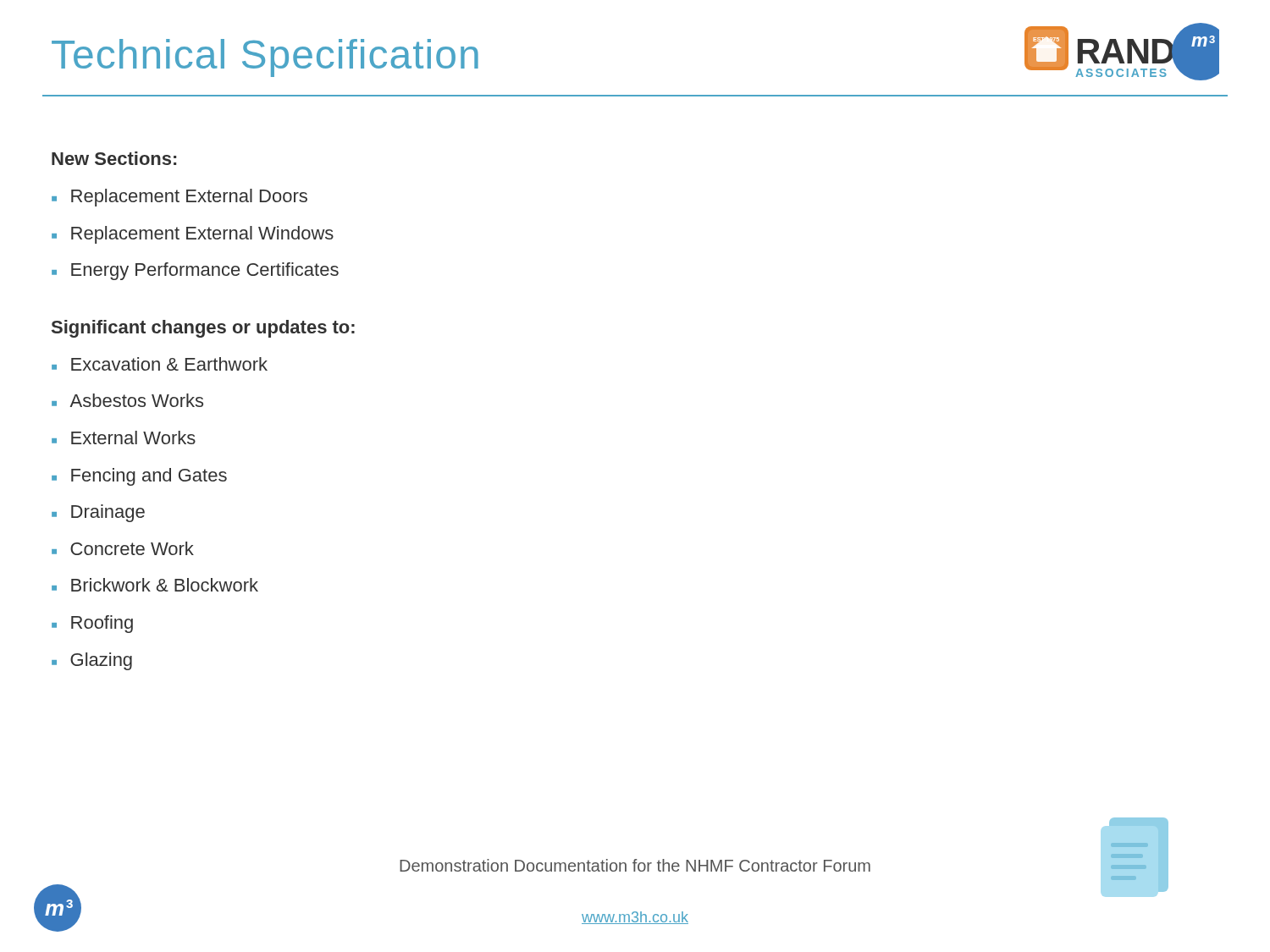Select the illustration
The image size is (1270, 952).
[1139, 861]
